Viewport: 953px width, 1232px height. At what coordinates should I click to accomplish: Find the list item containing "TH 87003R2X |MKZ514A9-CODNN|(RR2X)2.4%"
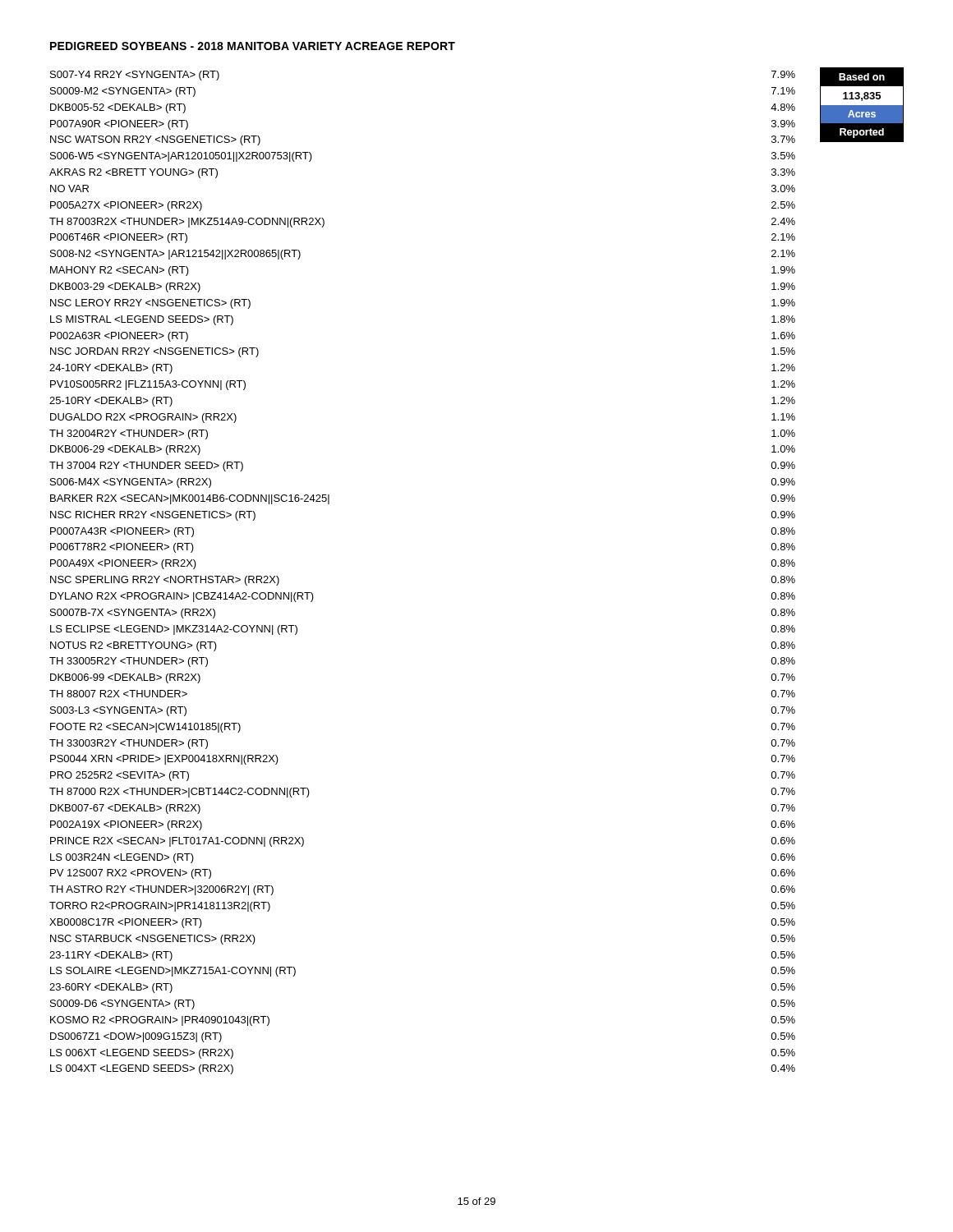pyautogui.click(x=189, y=222)
